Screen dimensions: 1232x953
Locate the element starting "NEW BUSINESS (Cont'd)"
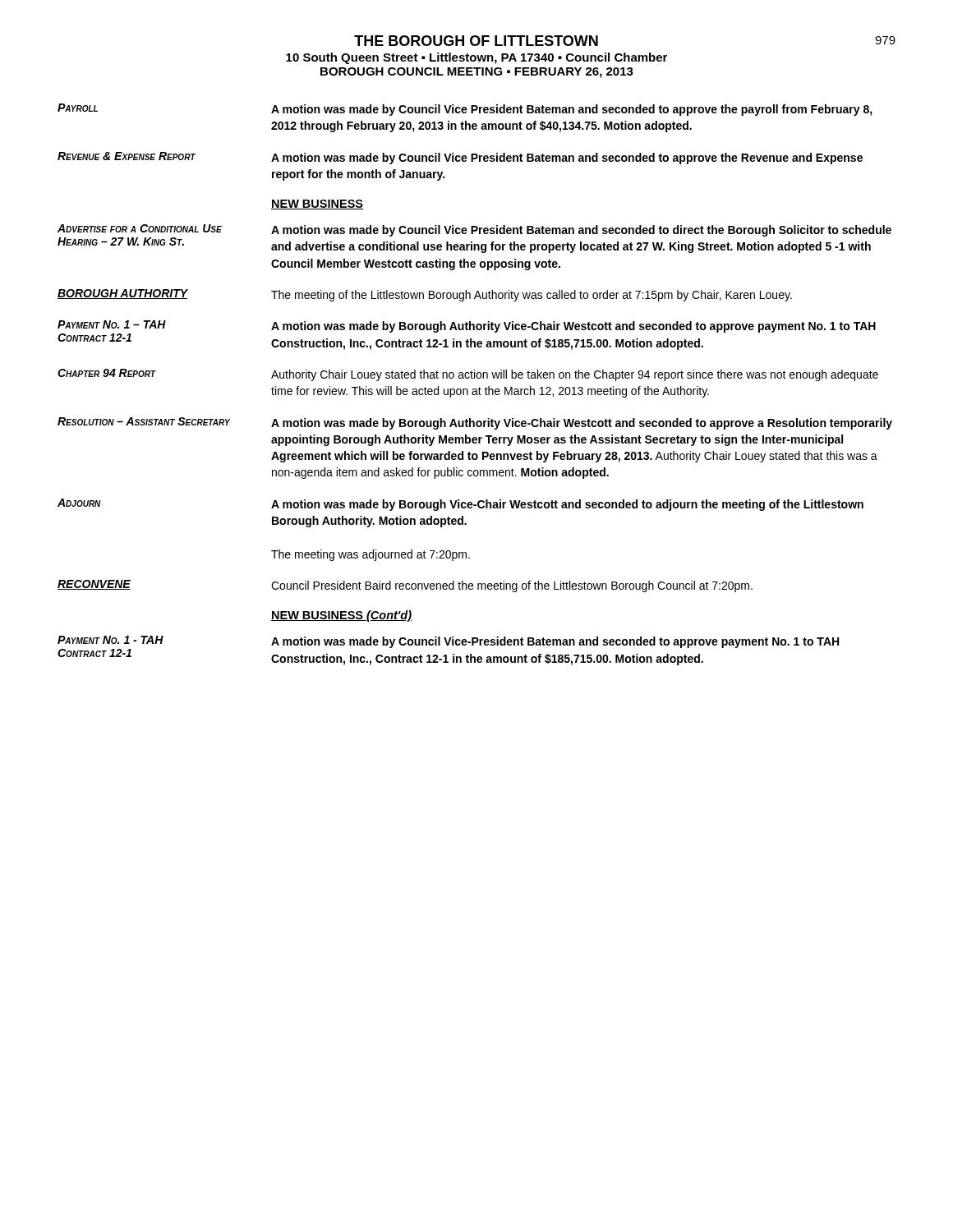pyautogui.click(x=341, y=616)
